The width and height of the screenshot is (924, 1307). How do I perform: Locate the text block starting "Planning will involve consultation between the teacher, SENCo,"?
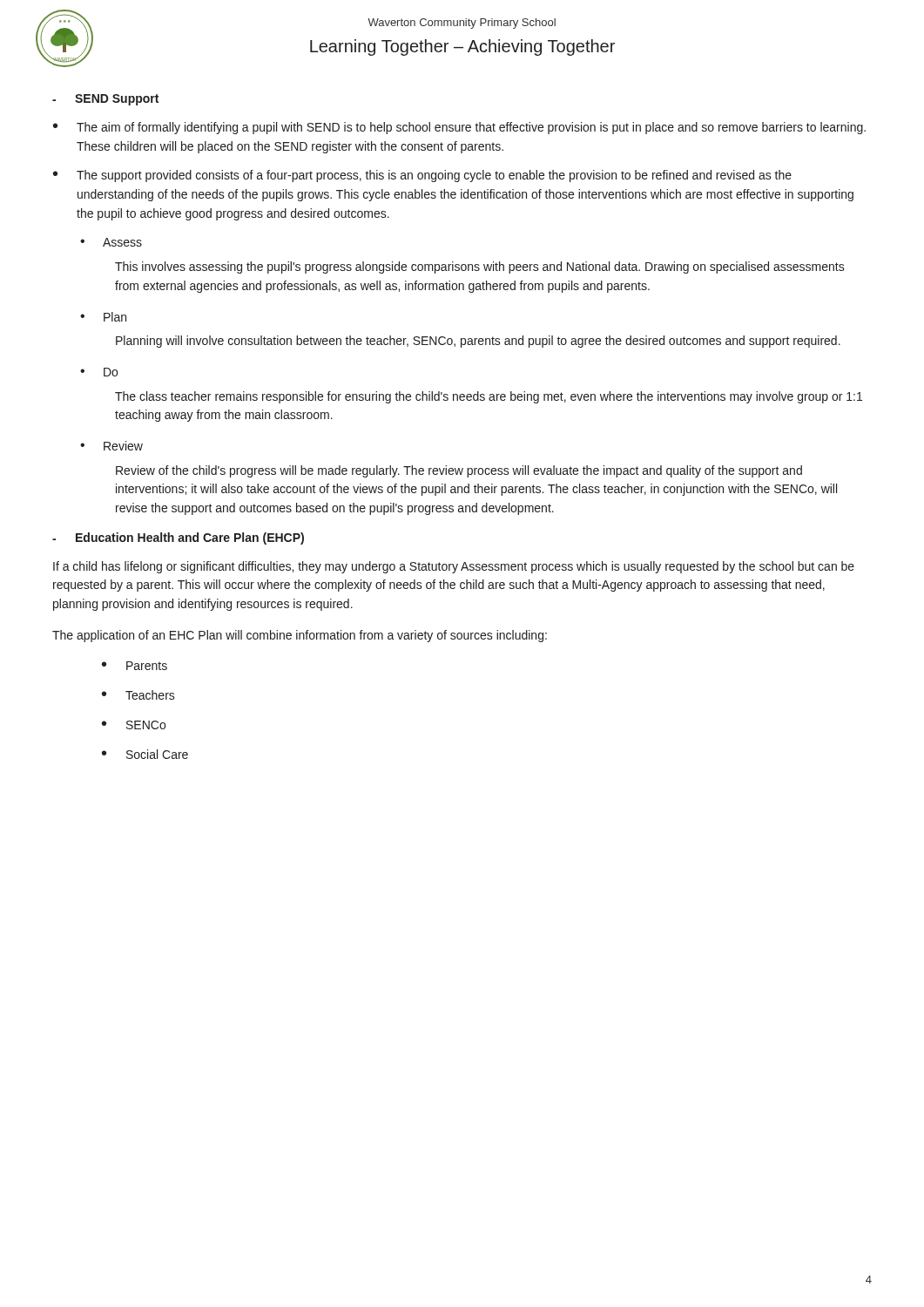478,341
